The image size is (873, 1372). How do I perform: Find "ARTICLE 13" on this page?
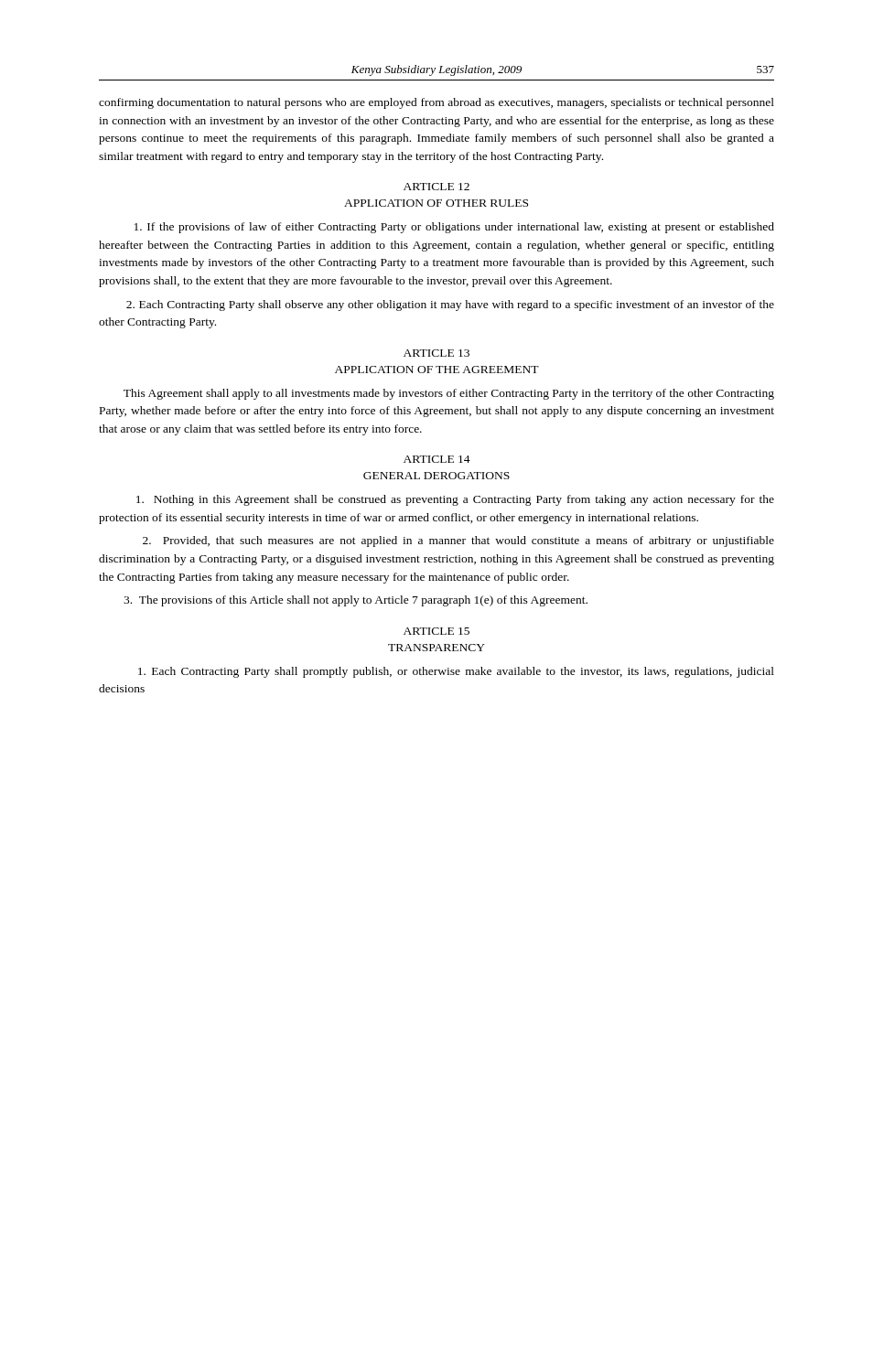click(436, 352)
